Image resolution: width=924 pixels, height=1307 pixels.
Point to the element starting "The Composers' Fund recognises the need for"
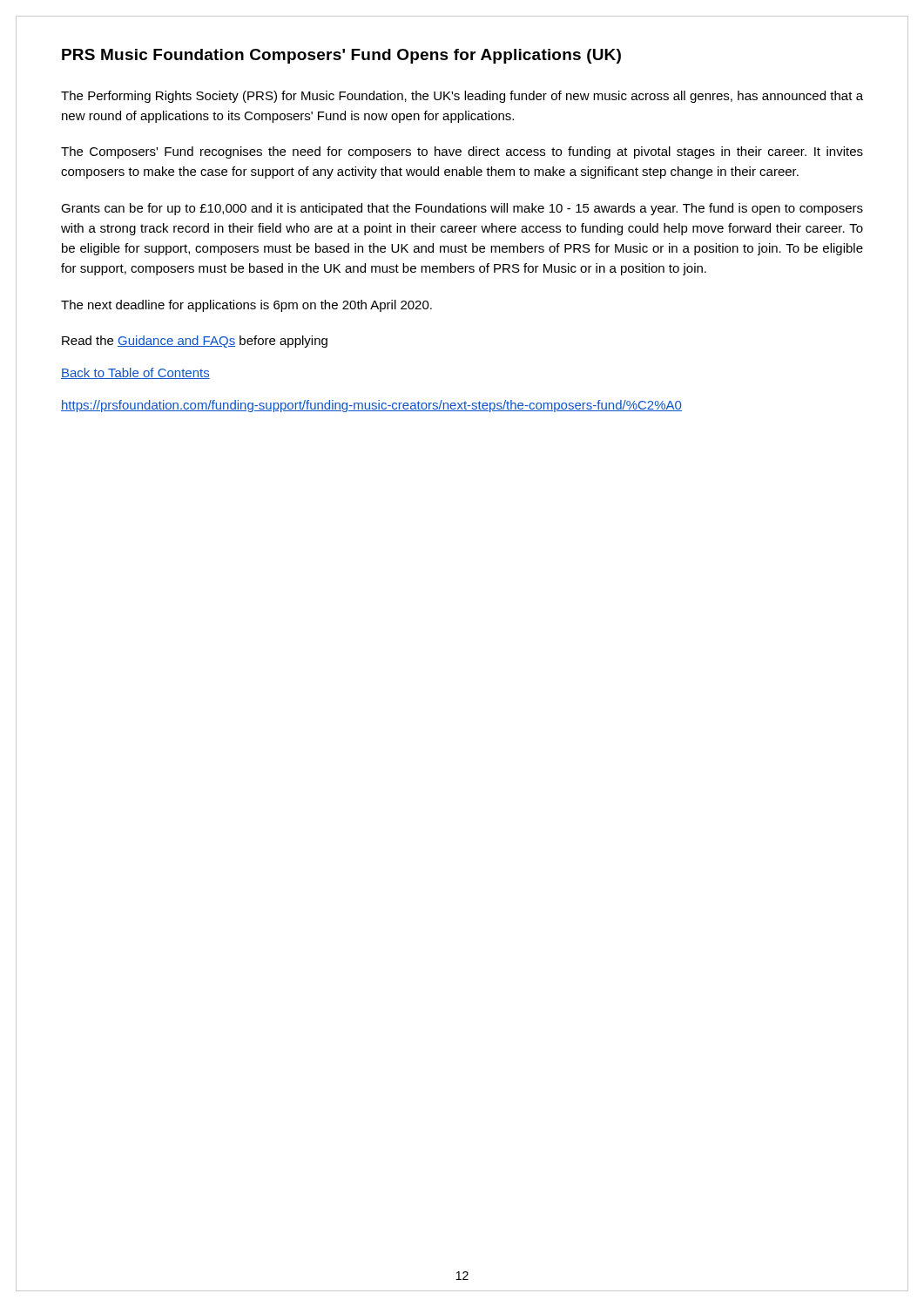(x=462, y=161)
